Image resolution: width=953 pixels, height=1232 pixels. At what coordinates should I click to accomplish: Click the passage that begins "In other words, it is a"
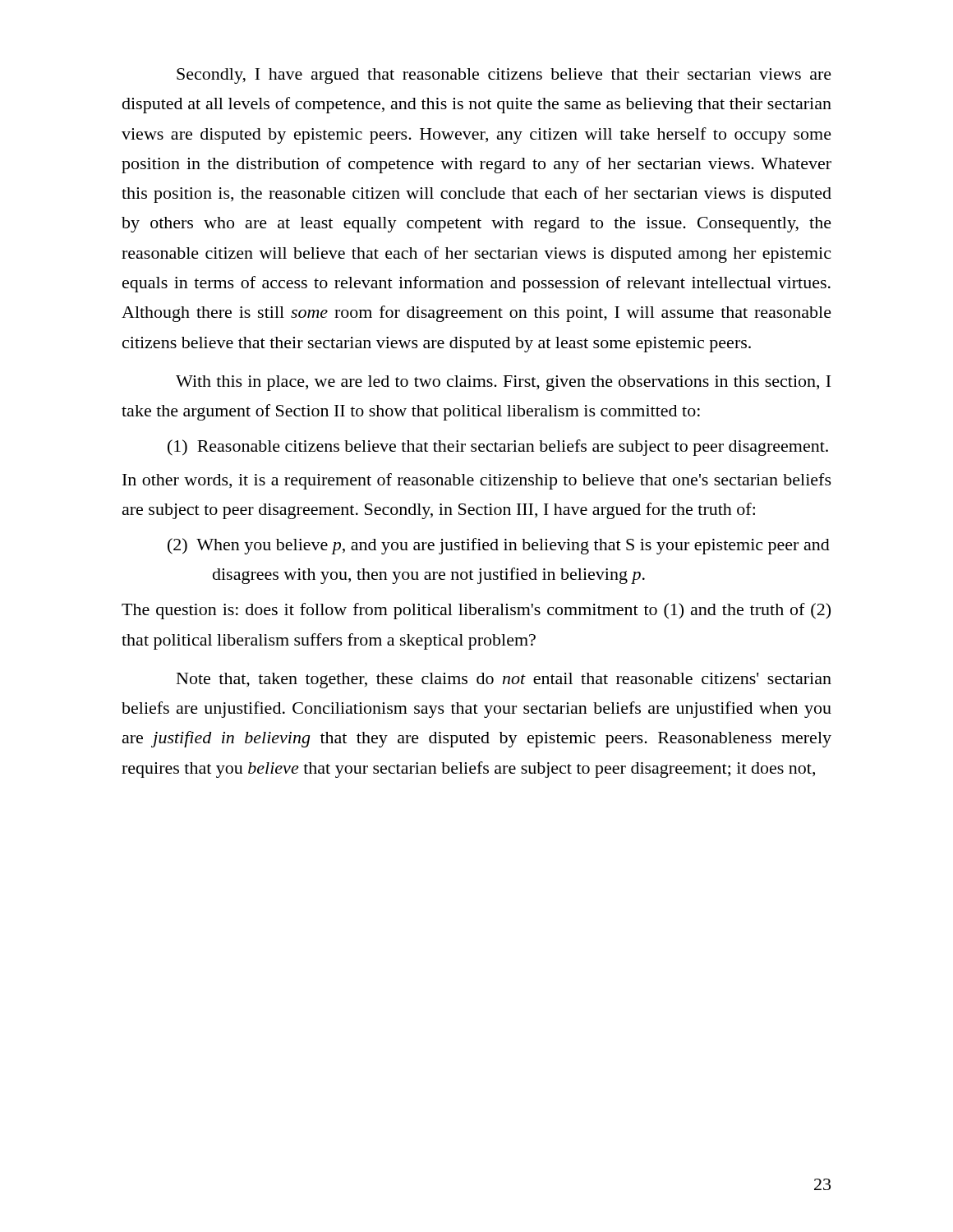tap(476, 495)
